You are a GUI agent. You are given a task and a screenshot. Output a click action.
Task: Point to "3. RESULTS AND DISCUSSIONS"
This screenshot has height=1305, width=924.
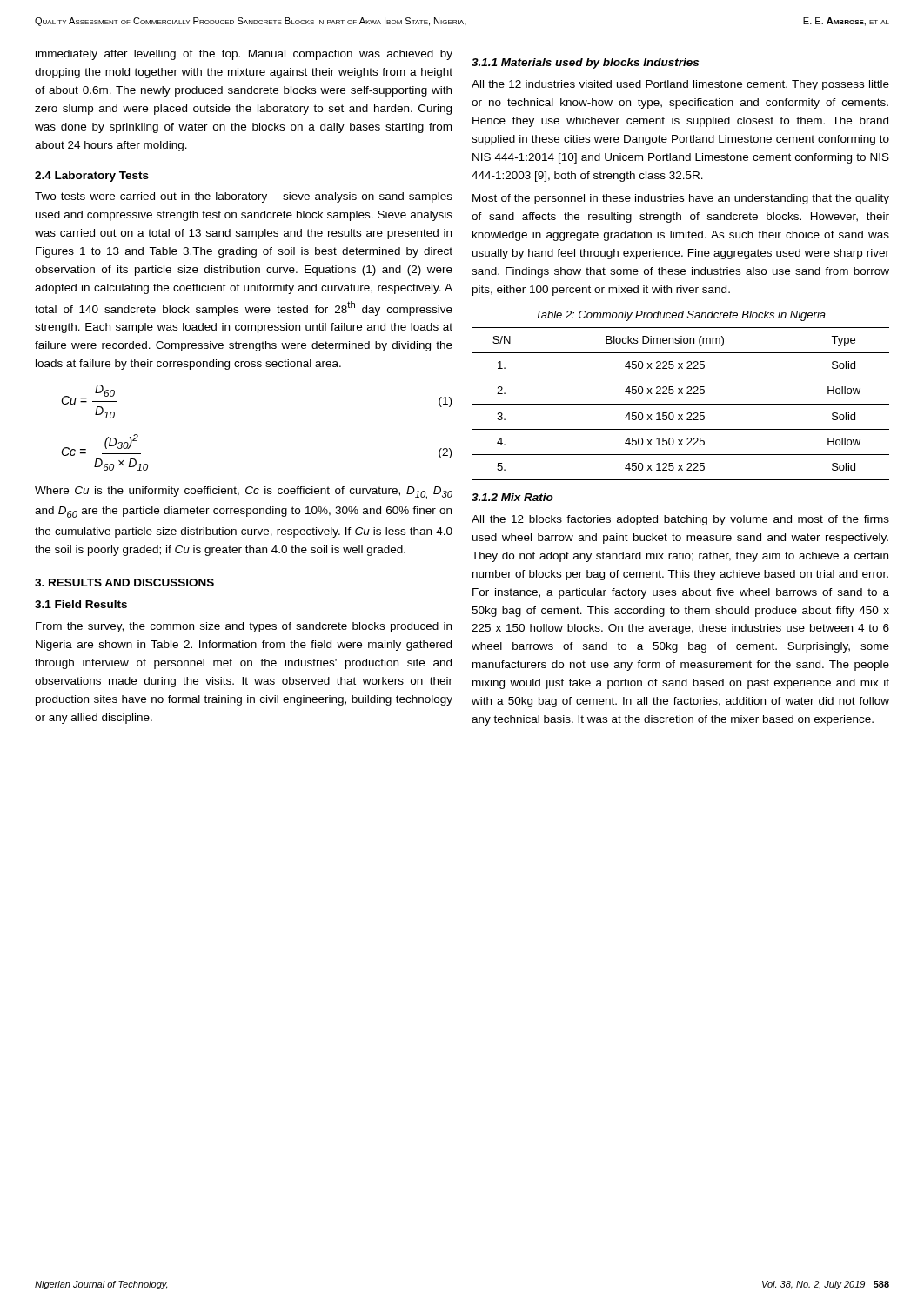[125, 583]
